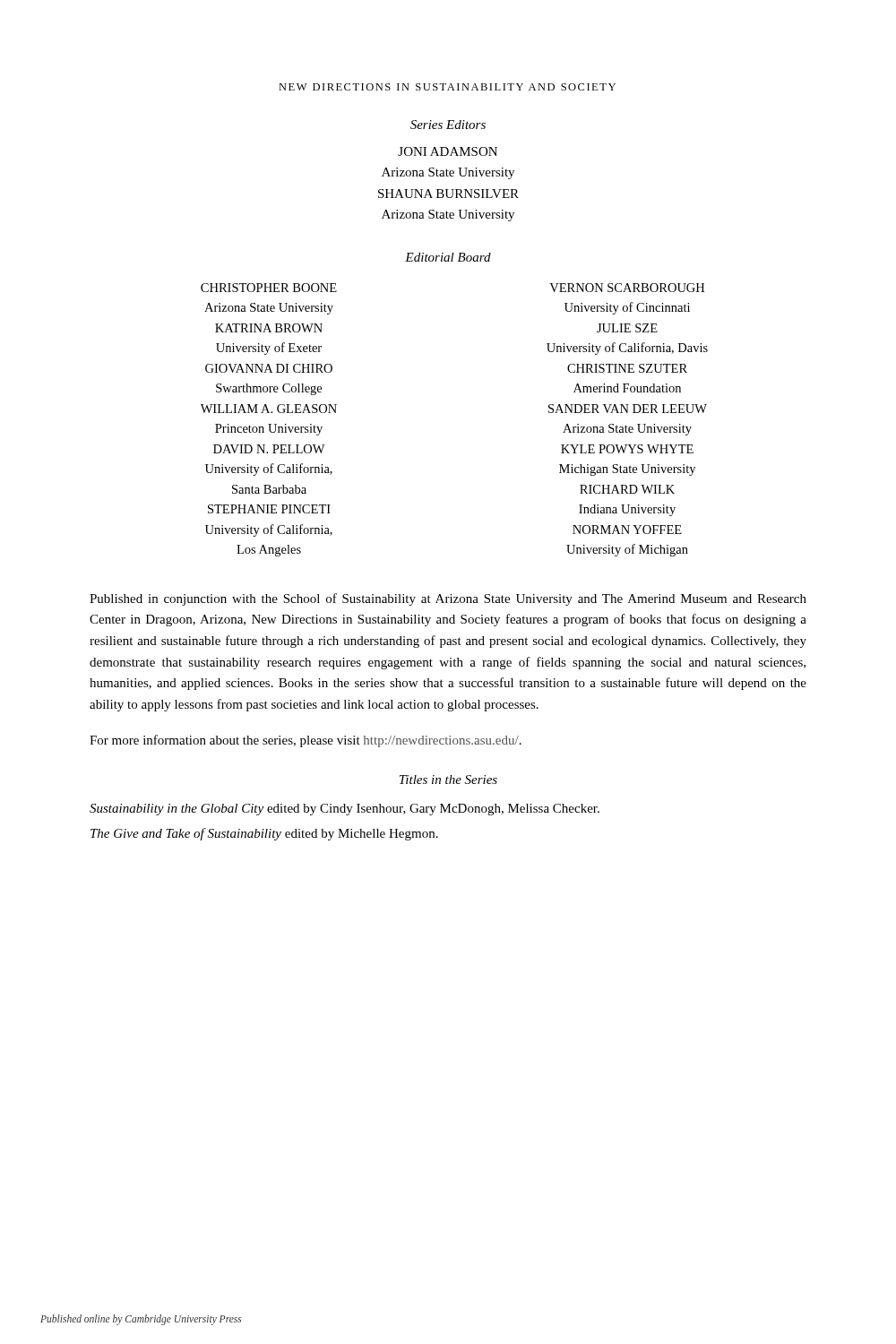
Task: Locate the text "NEW DIRECTIONS IN SUSTAINABILITY AND SOCIETY"
Action: (448, 87)
